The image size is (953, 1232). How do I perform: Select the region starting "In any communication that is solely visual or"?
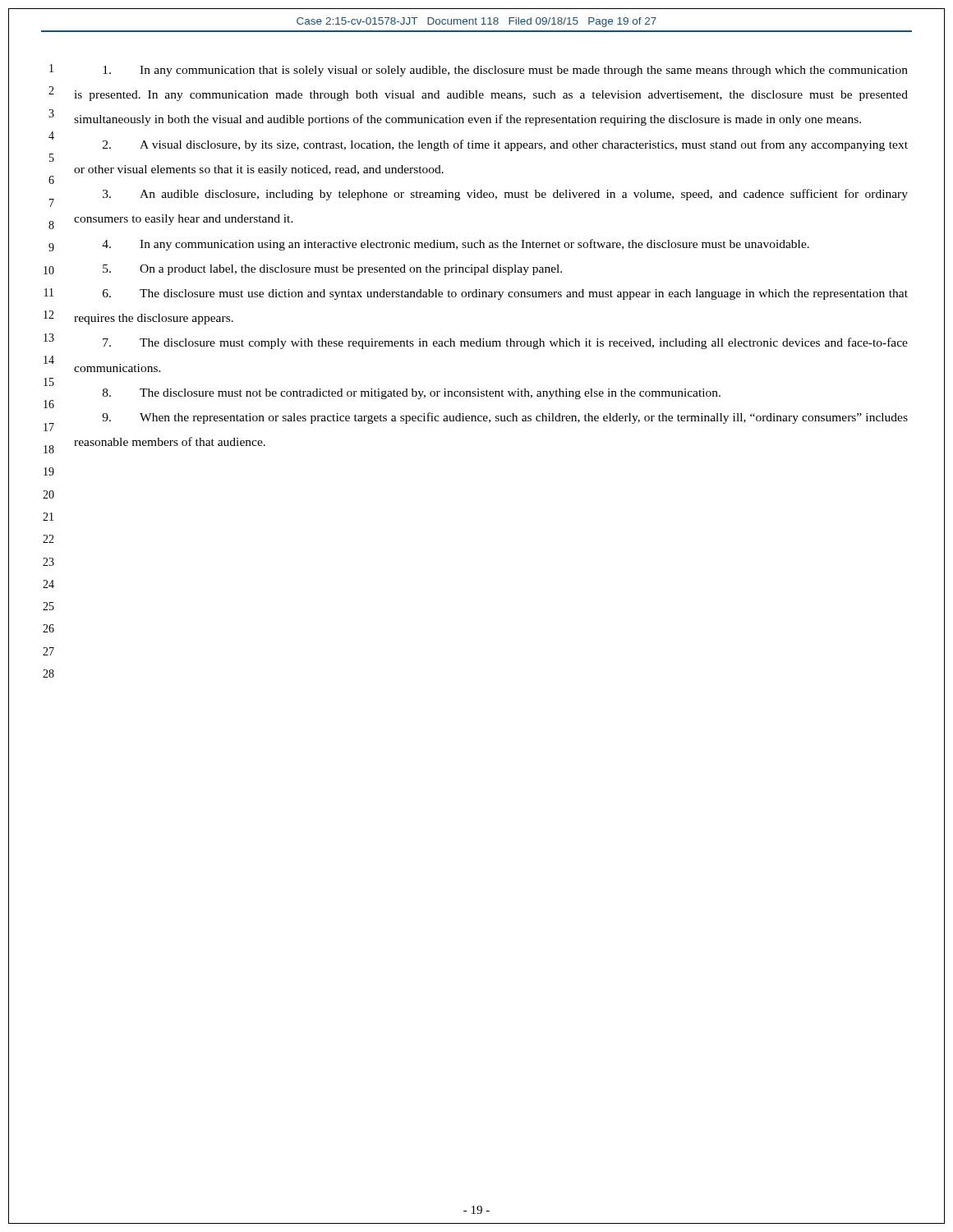pos(491,92)
